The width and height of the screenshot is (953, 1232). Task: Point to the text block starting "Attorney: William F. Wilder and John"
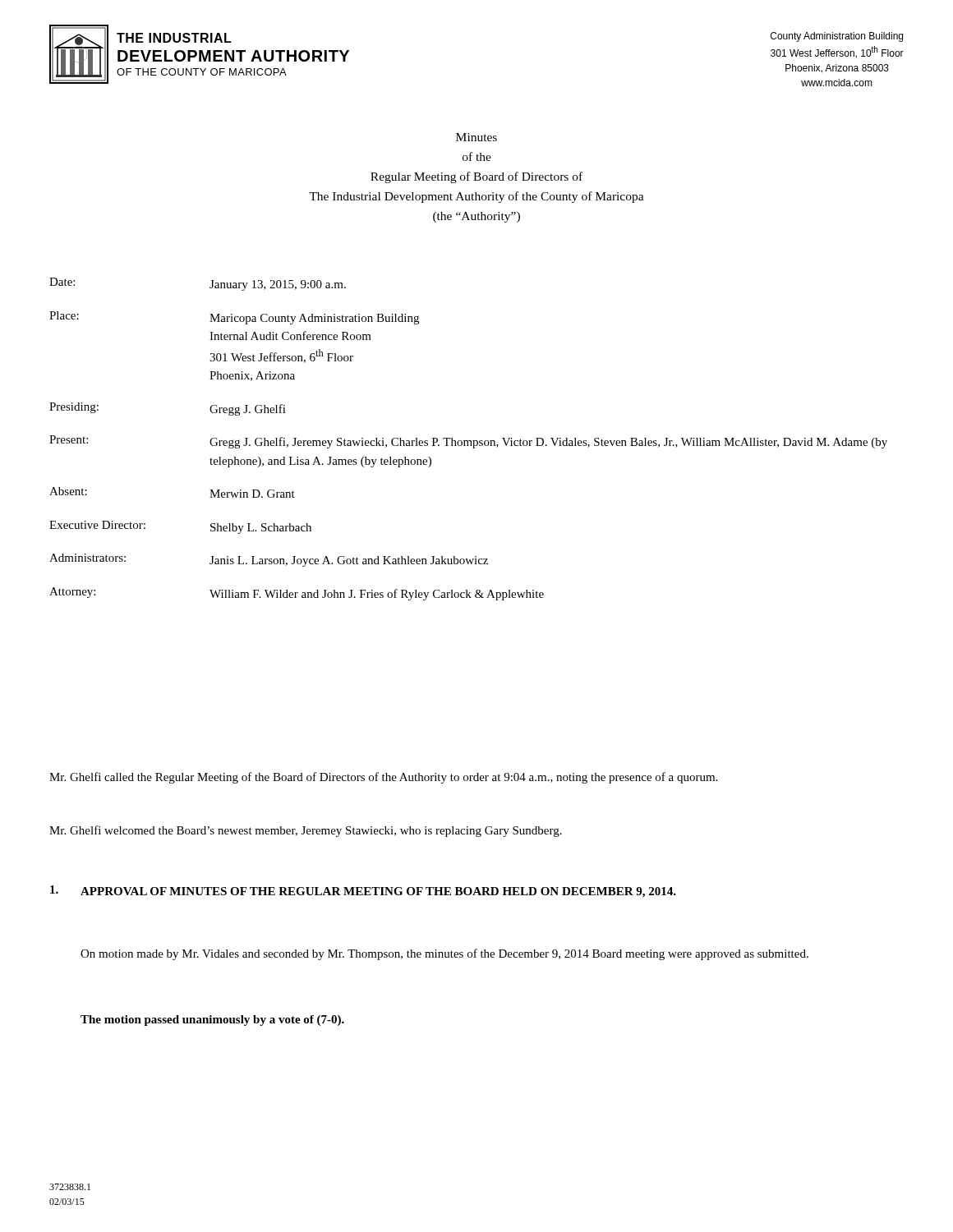(476, 594)
